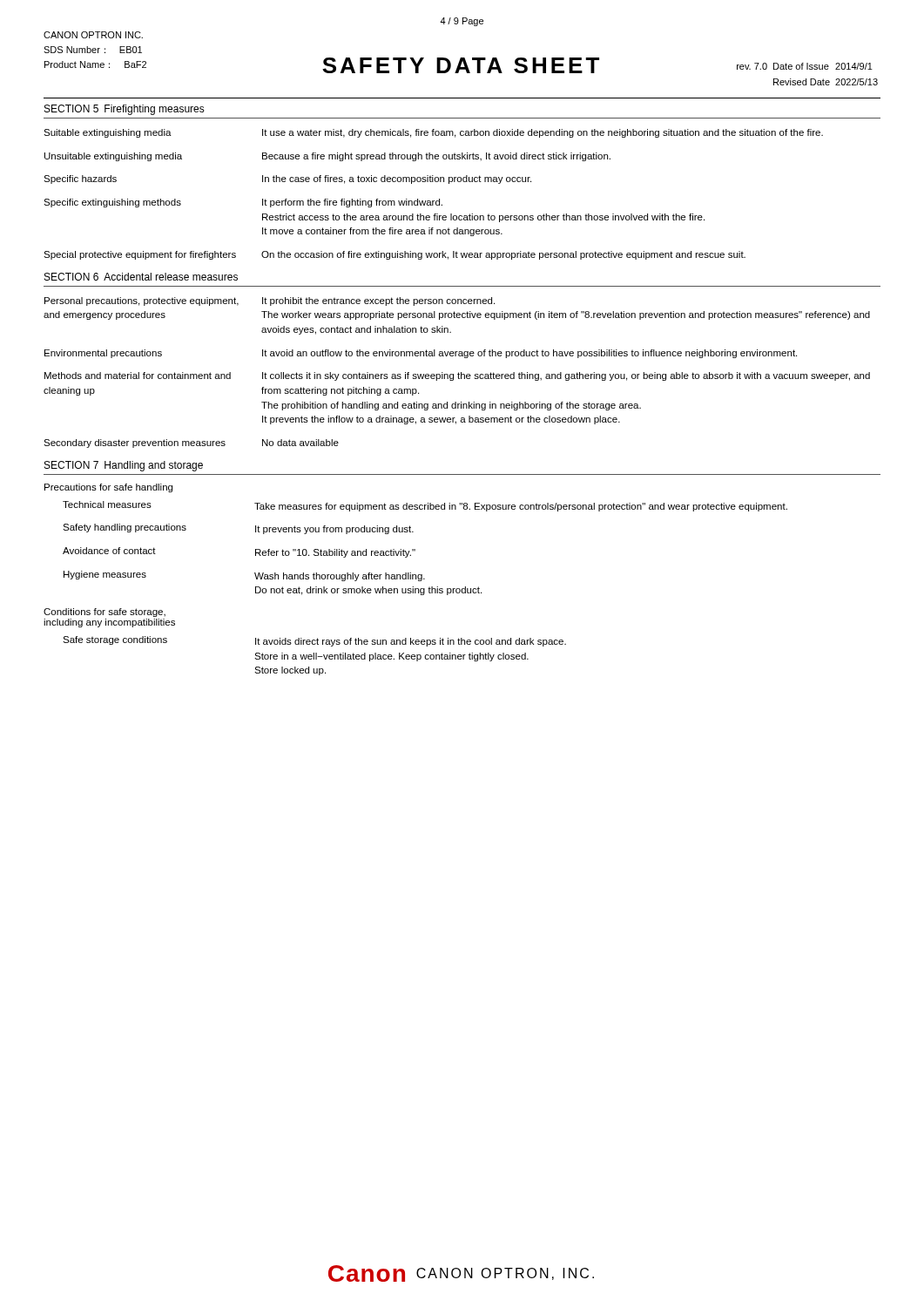
Task: Click on the text starting "Unsuitable extinguishing media Because a"
Action: click(462, 156)
